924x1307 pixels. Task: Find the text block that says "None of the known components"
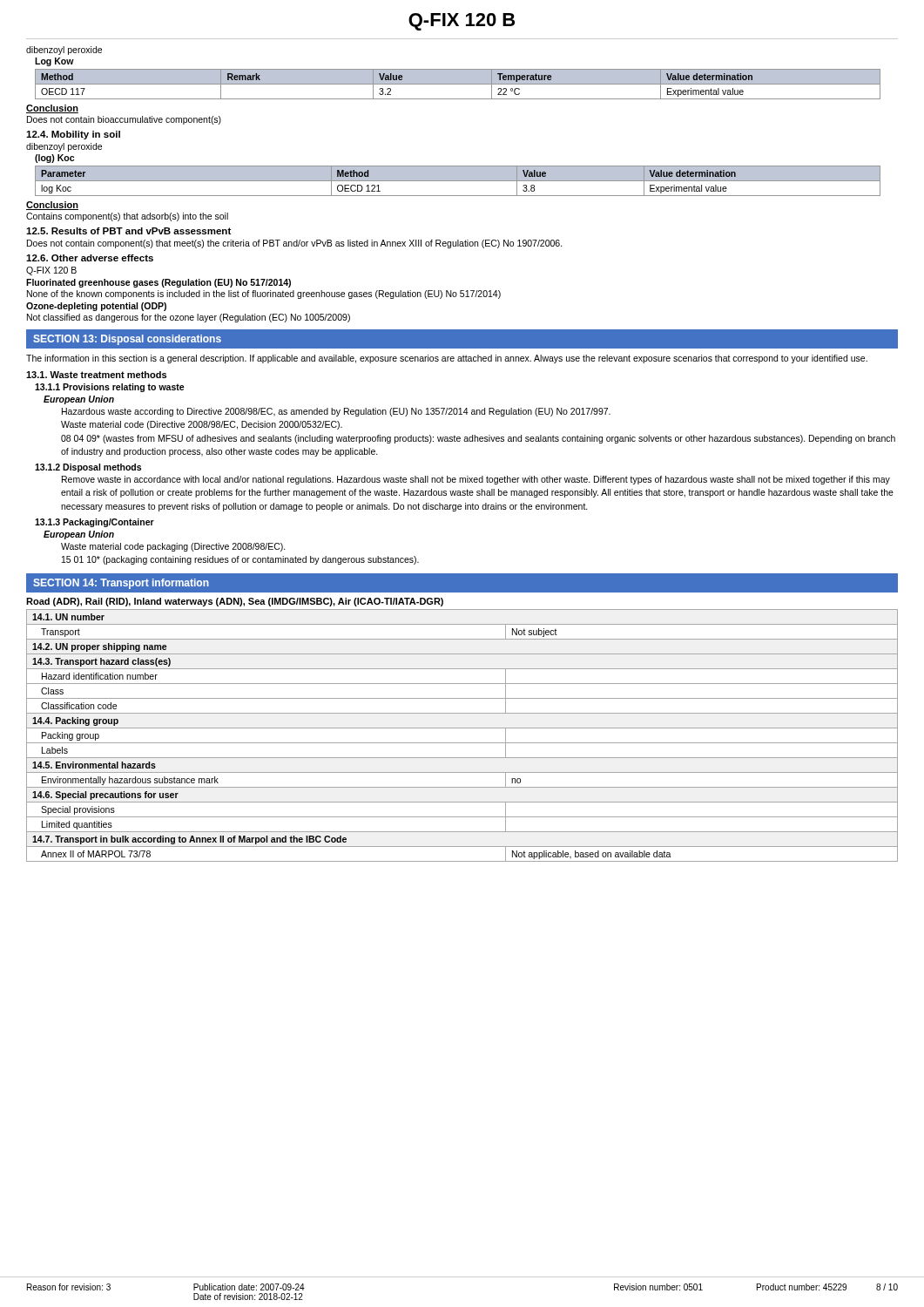click(264, 294)
